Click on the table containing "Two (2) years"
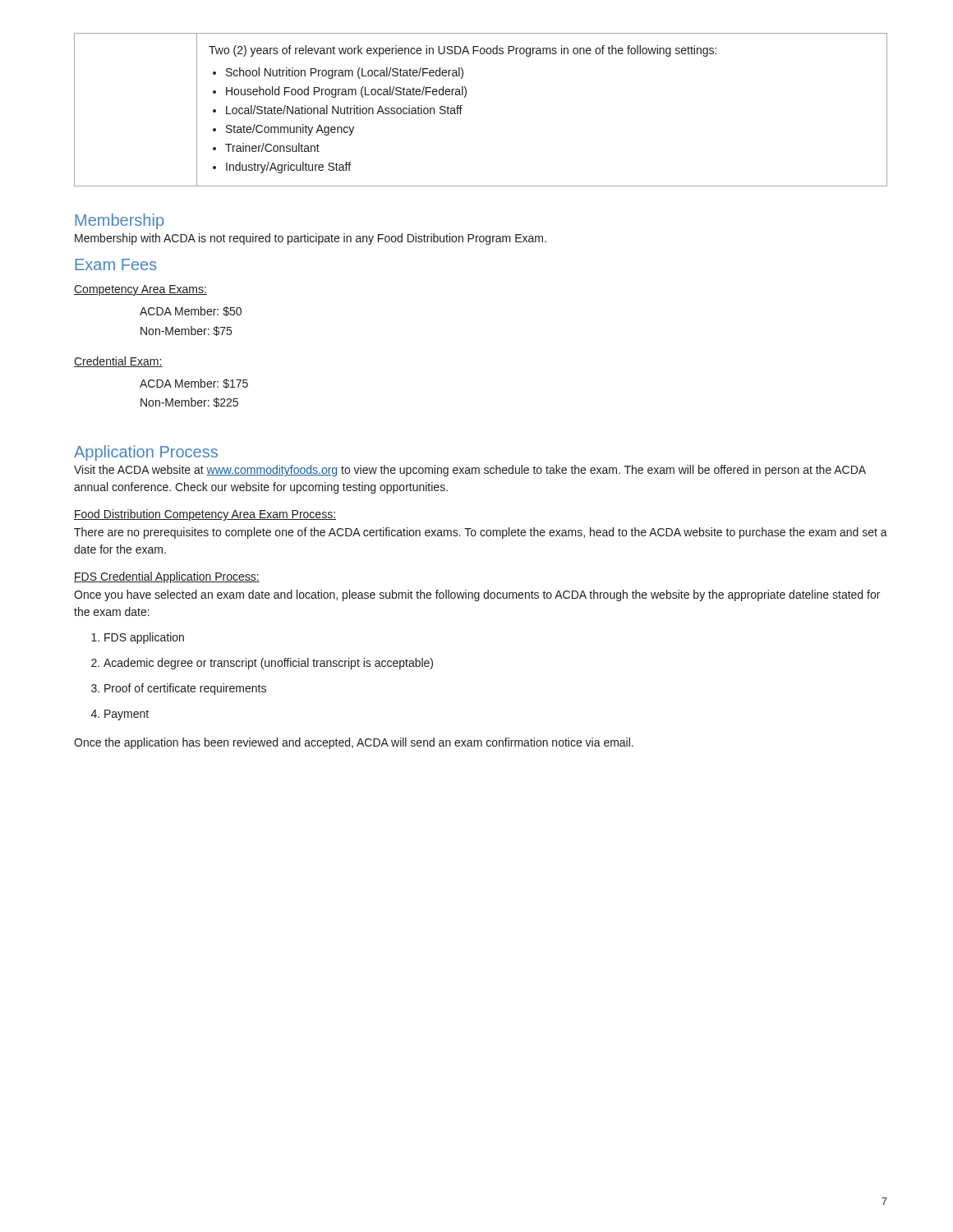 tap(481, 110)
